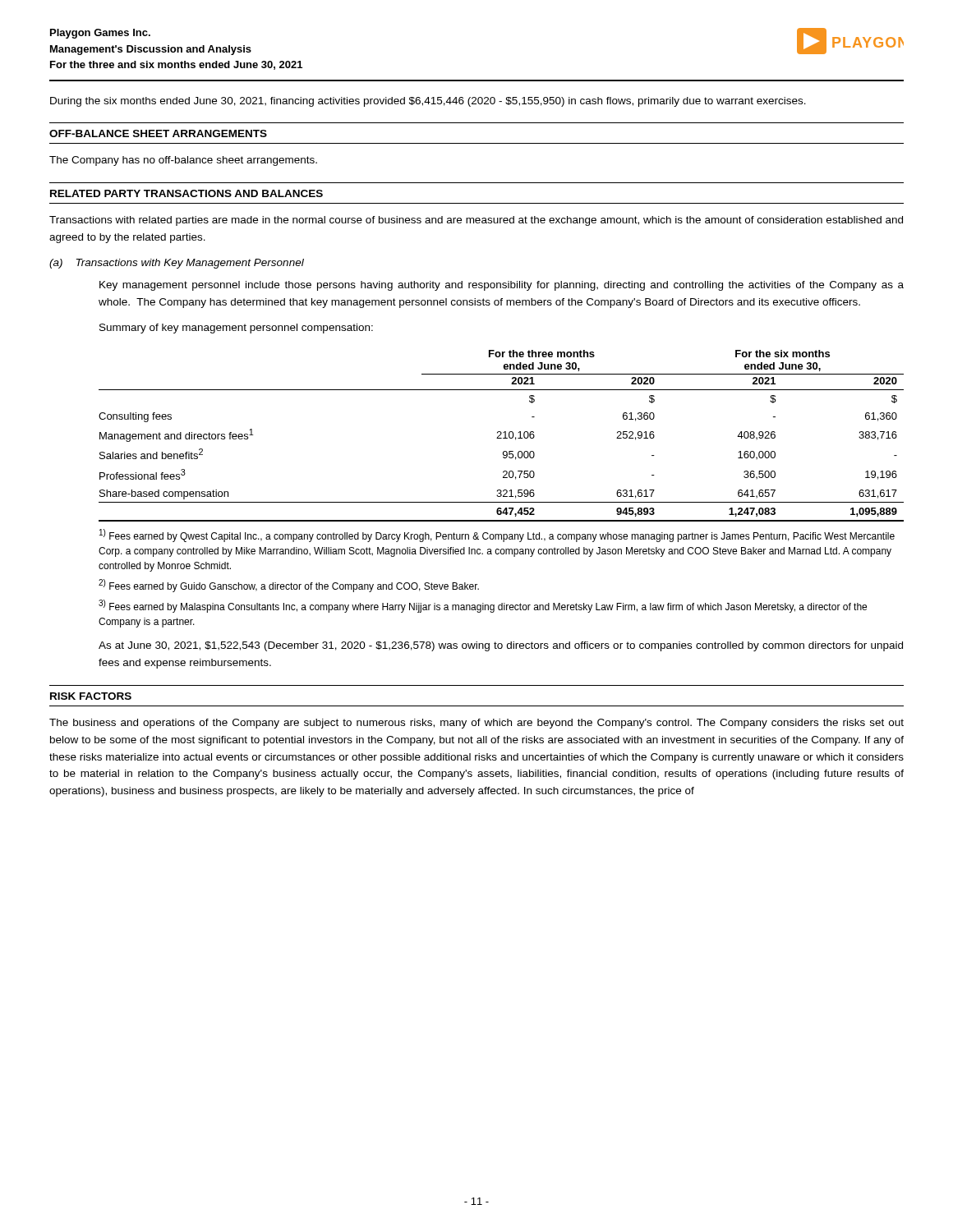Find the block on this page that starts "During the six"
This screenshot has height=1232, width=953.
428,100
